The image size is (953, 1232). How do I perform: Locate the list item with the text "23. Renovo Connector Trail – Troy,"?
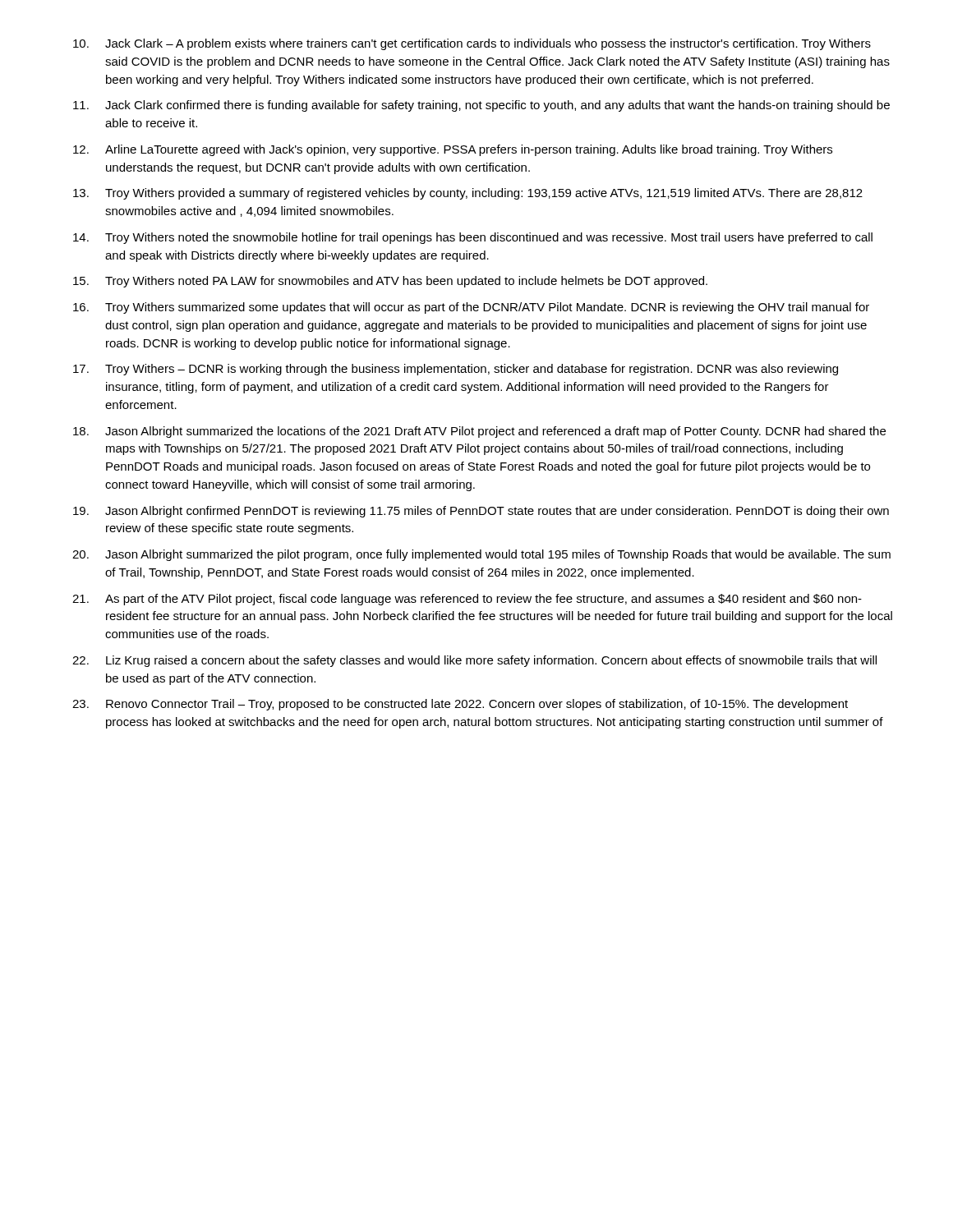tap(483, 713)
